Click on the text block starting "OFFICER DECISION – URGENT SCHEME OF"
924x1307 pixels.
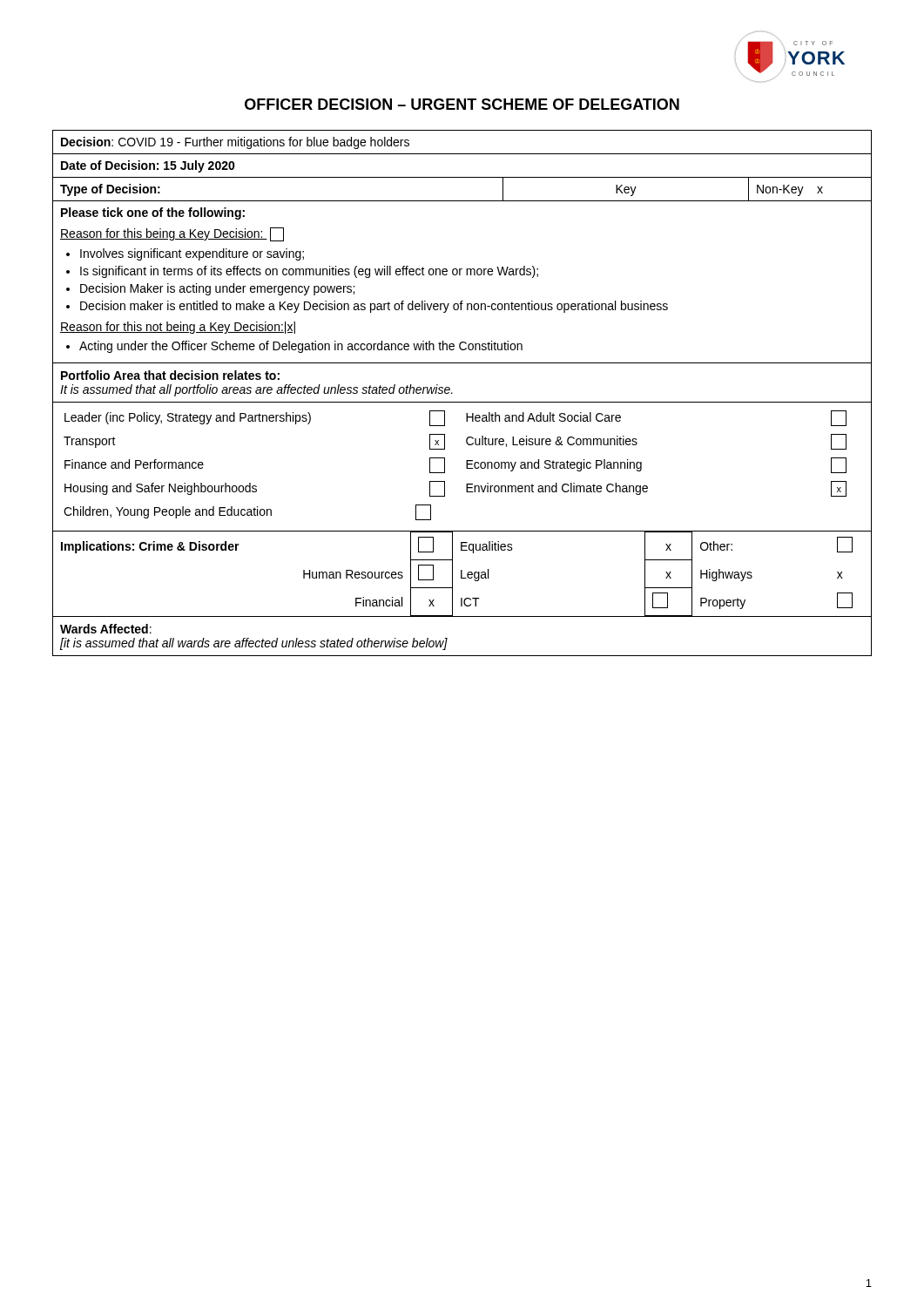[462, 105]
